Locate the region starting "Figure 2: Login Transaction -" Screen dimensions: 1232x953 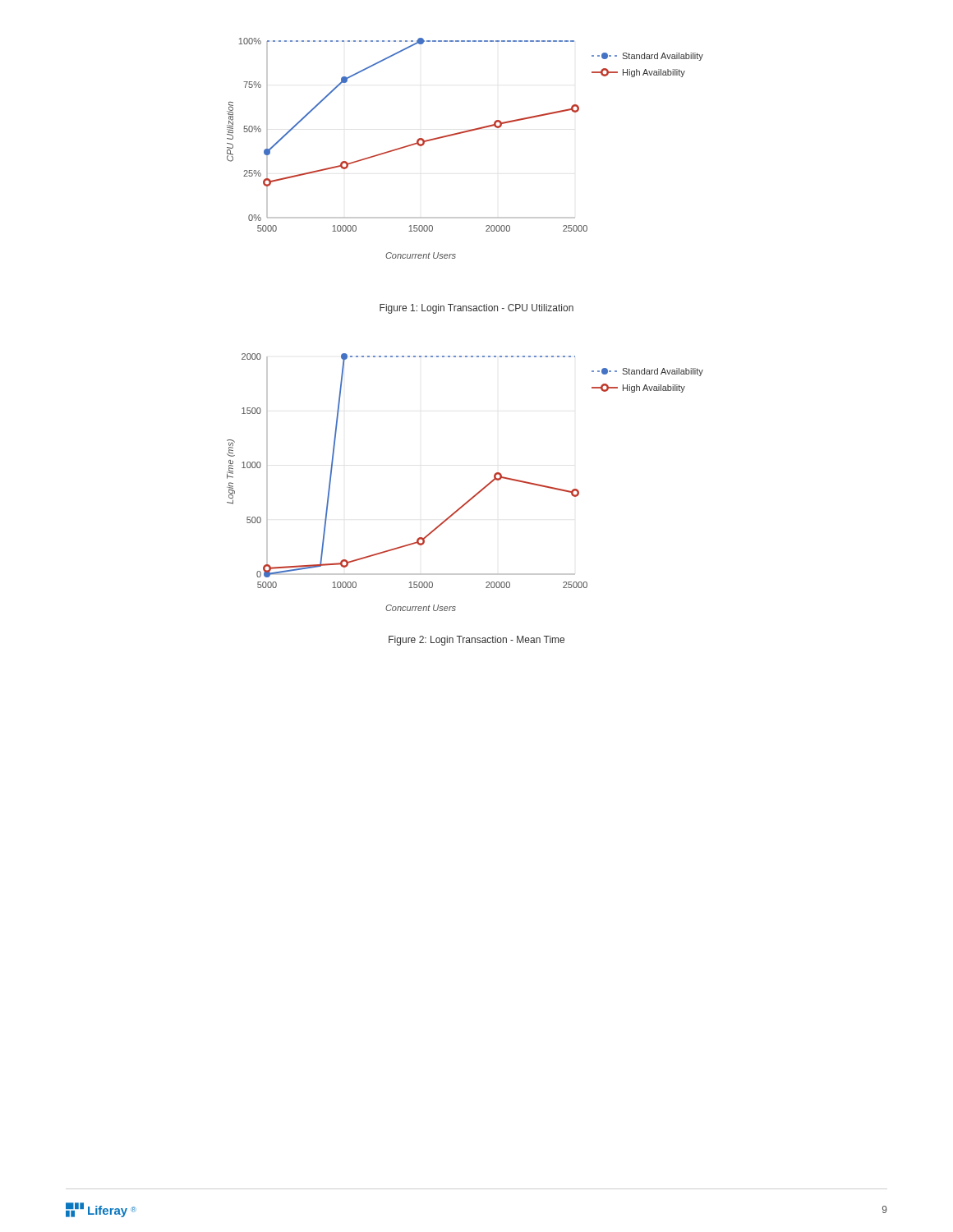(x=476, y=640)
